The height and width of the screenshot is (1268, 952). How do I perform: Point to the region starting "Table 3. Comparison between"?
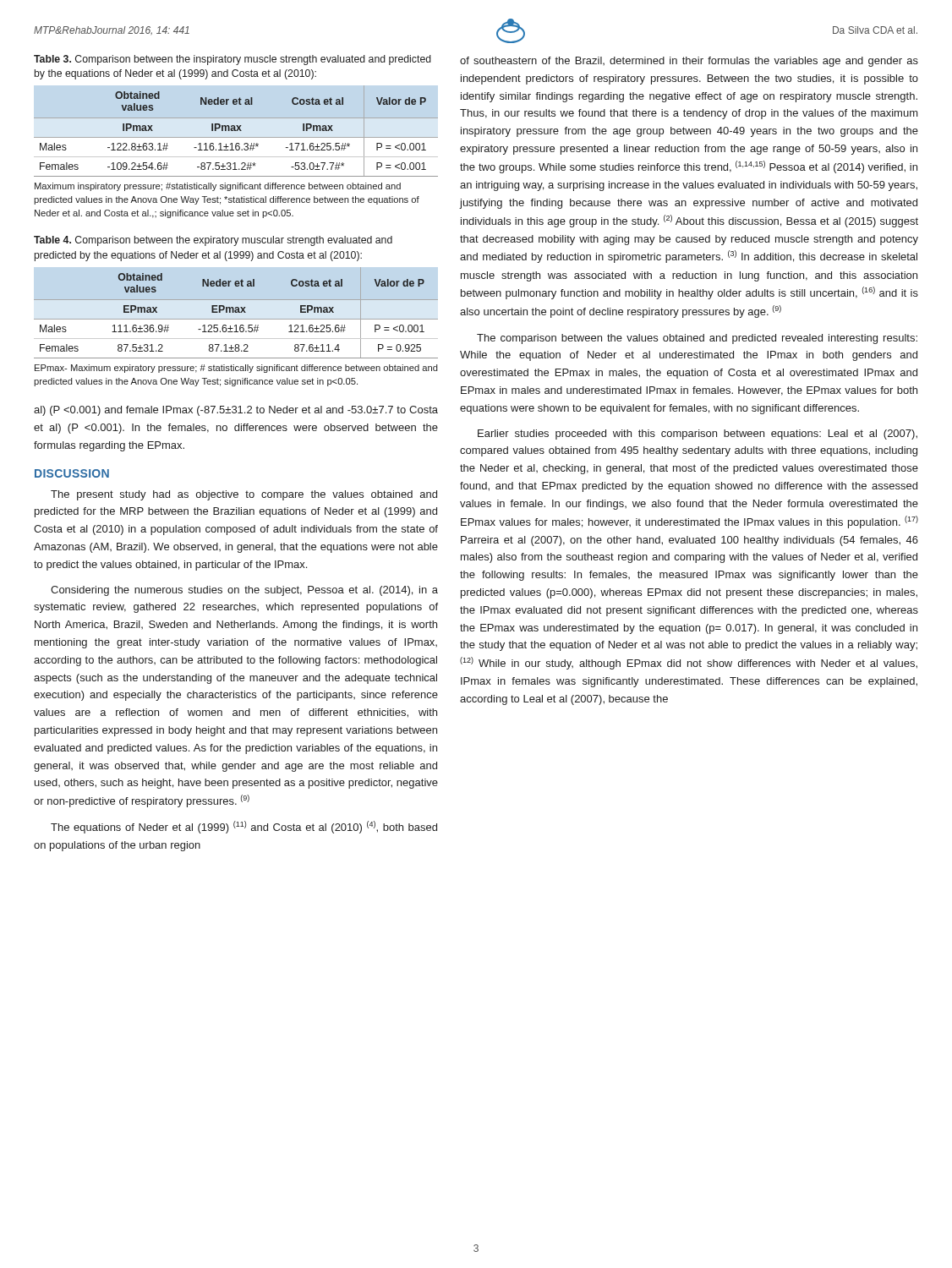point(233,66)
